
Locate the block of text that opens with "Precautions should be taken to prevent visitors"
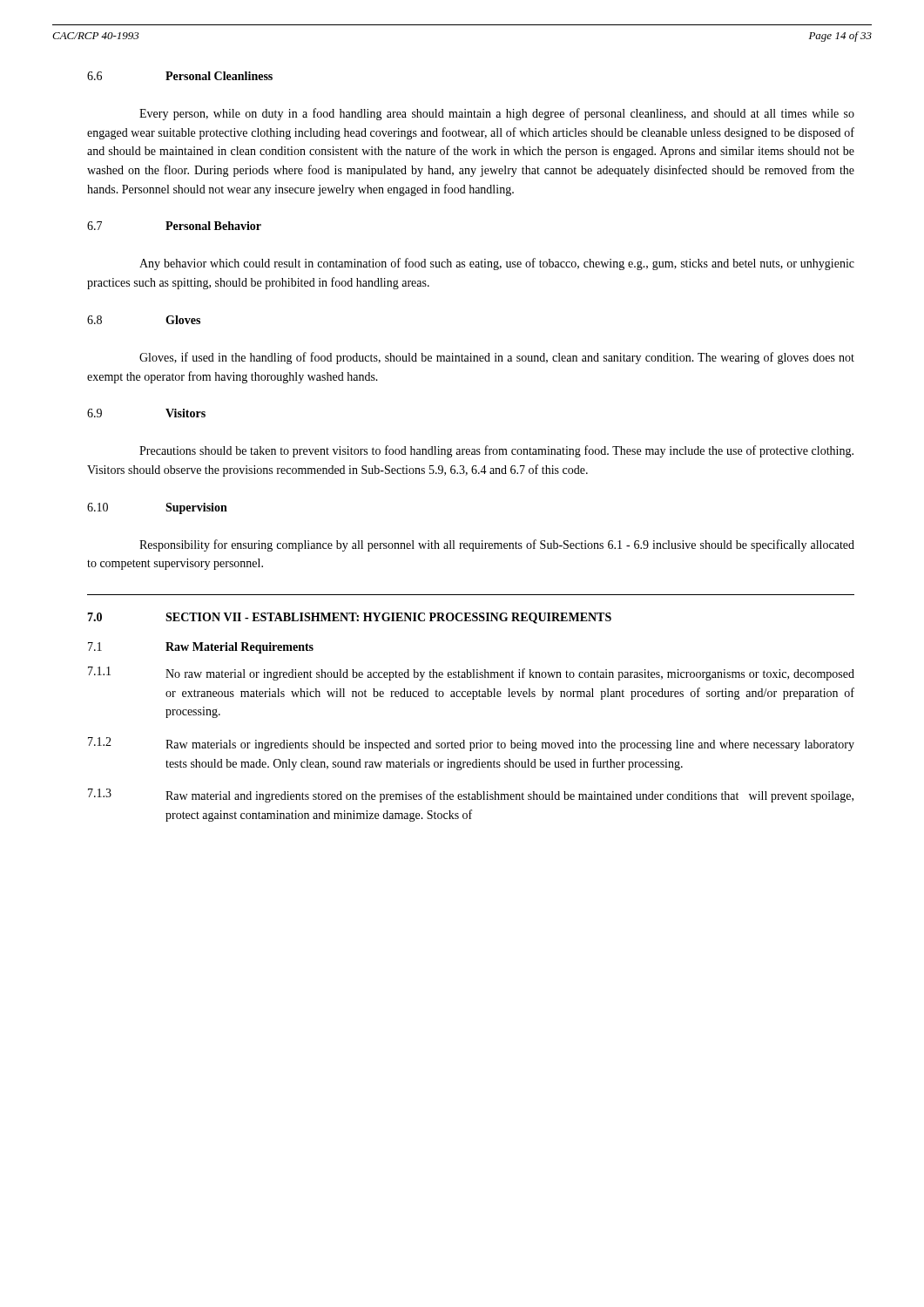click(471, 461)
